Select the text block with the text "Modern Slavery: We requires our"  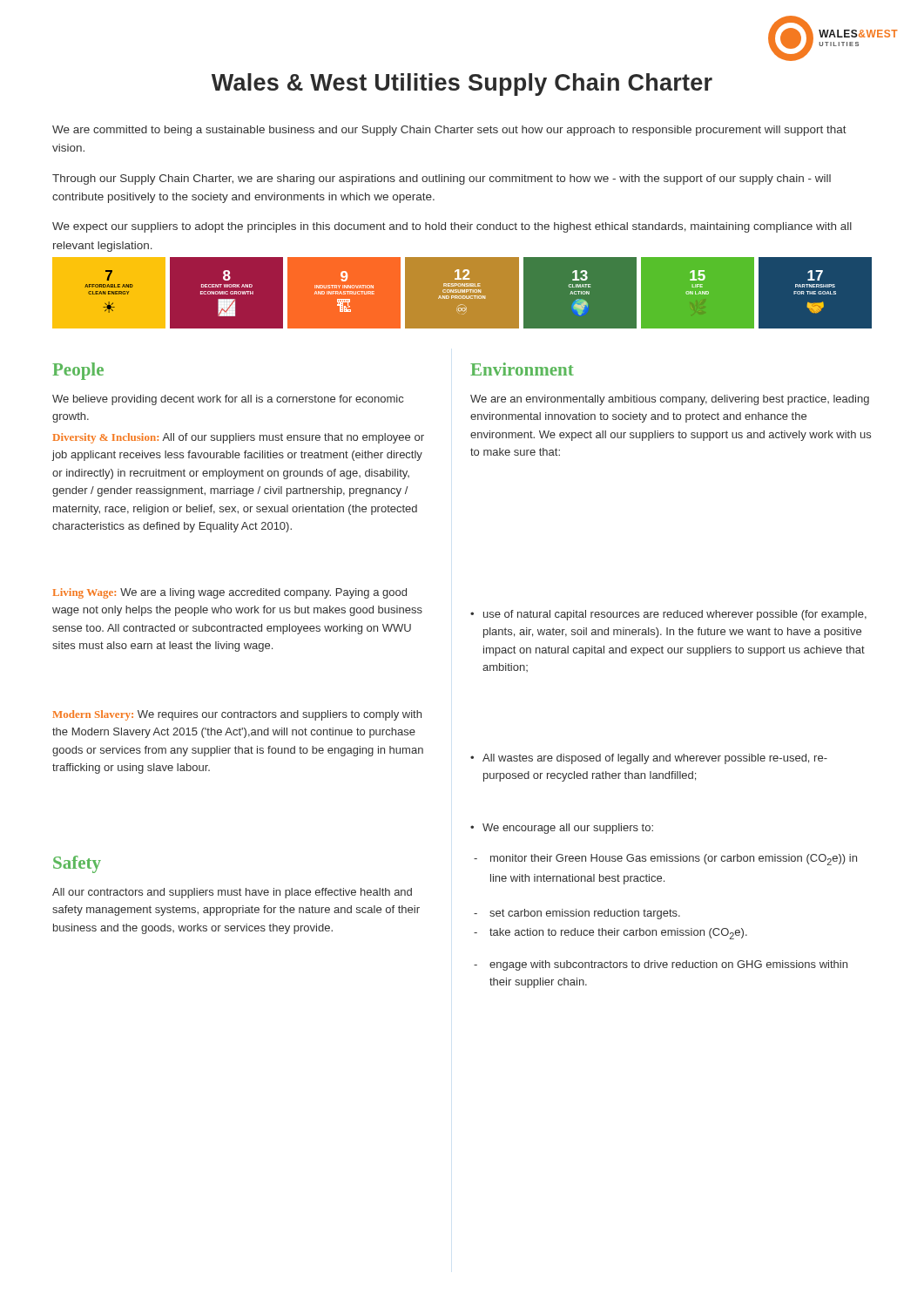(238, 741)
